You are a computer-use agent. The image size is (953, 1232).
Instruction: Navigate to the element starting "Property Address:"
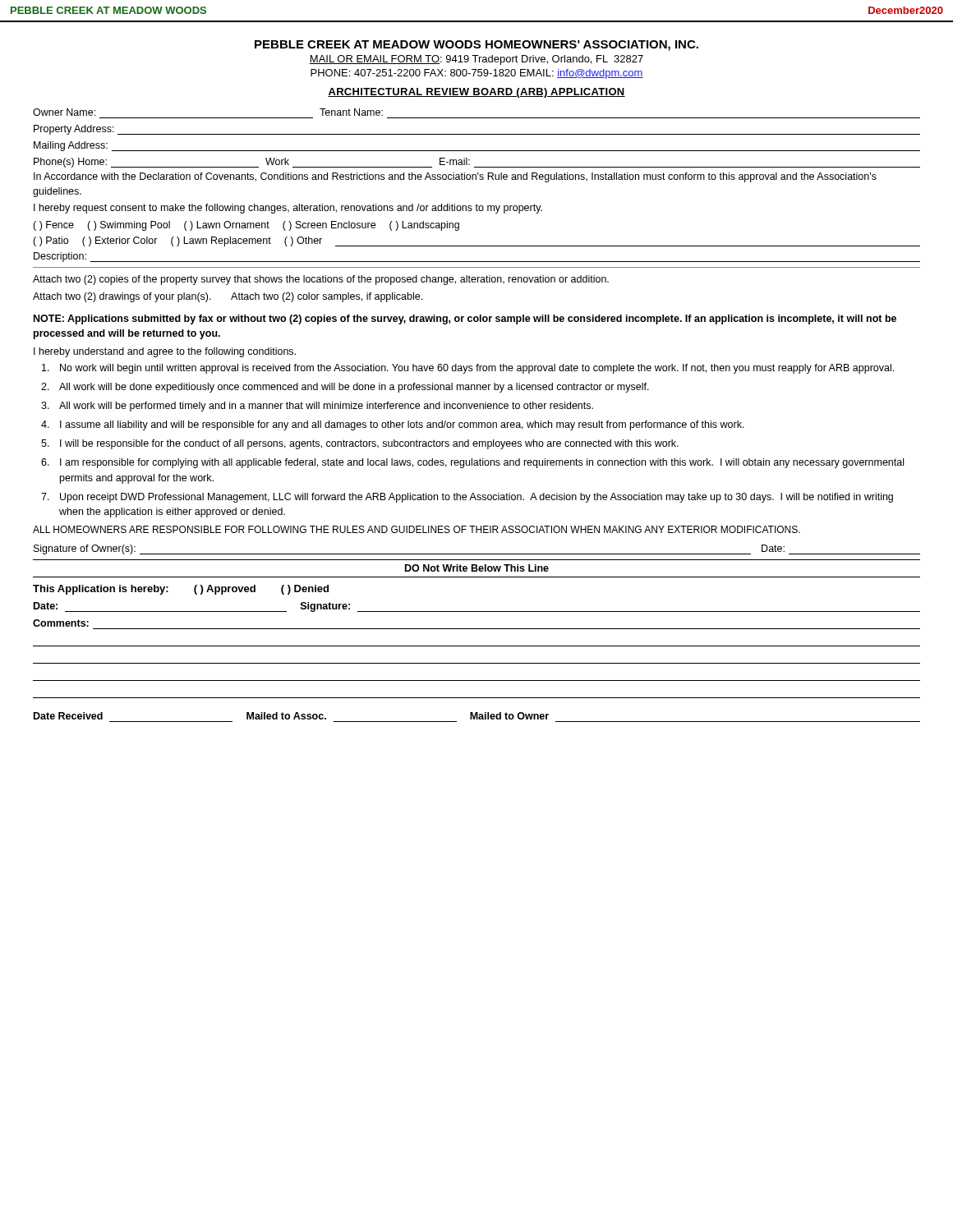[476, 128]
